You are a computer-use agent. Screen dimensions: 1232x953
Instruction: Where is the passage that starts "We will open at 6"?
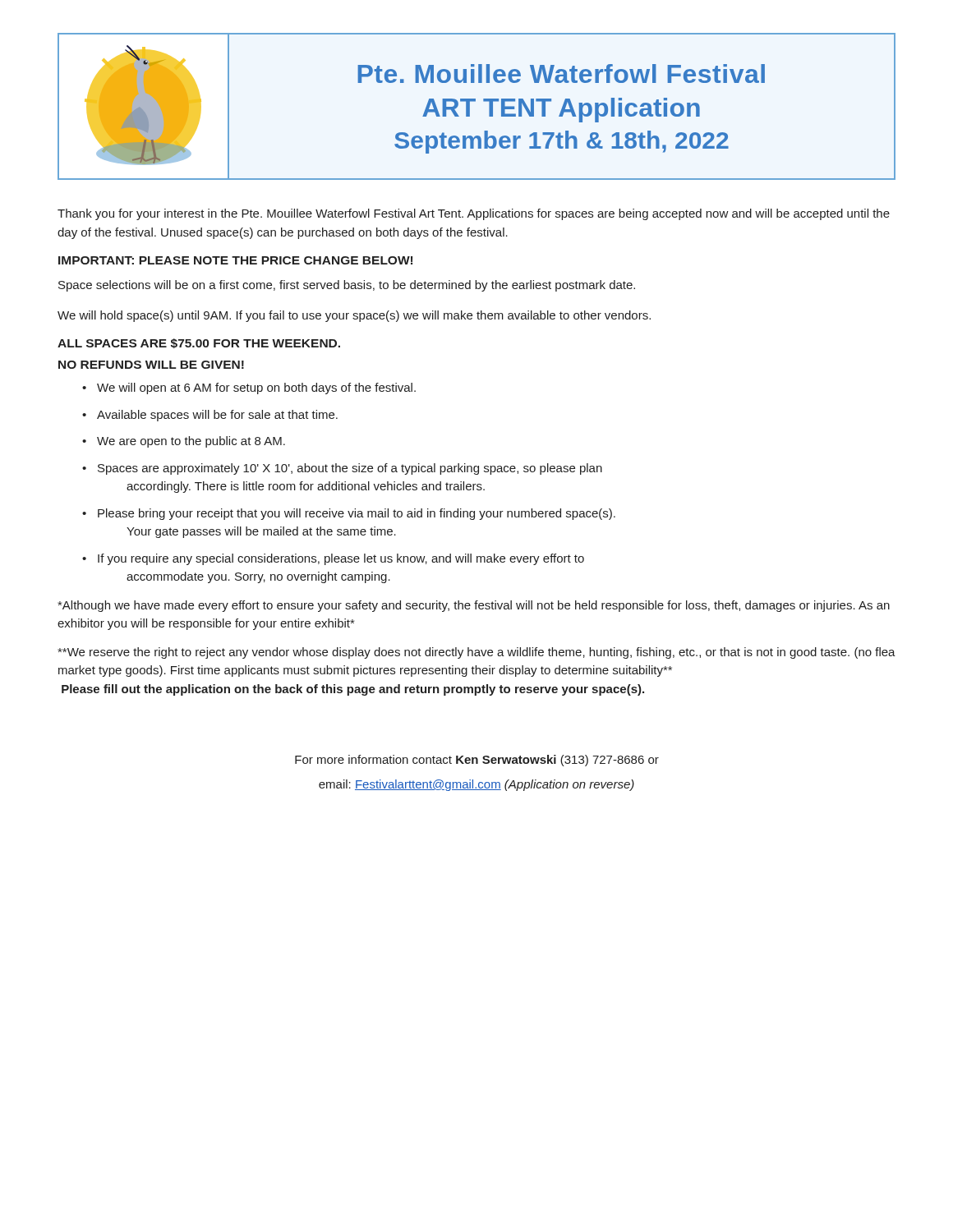257,387
